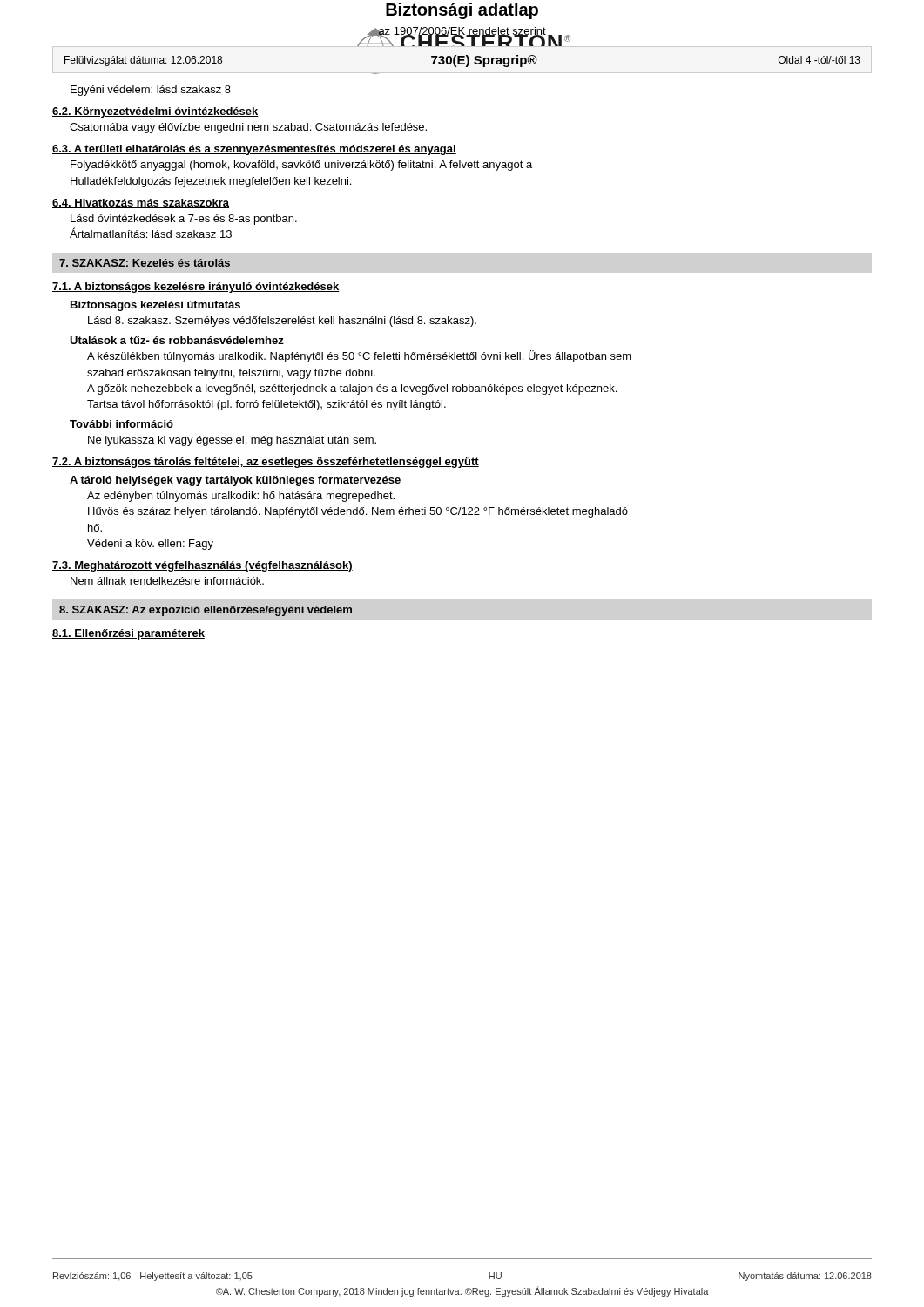Where does it say "8.1. Ellenőrzési paraméterek"?
924x1307 pixels.
coord(128,633)
